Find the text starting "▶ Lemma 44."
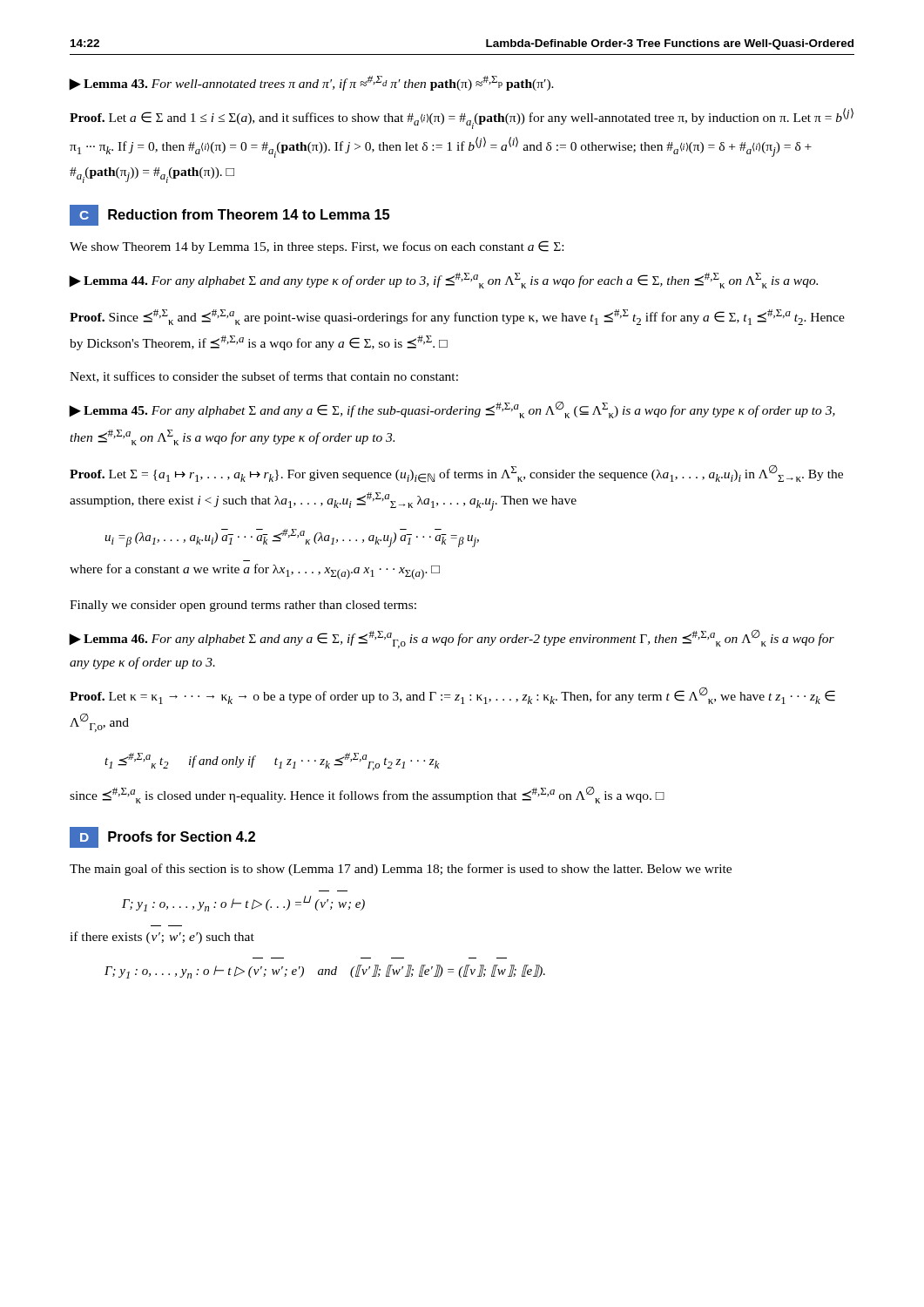This screenshot has width=924, height=1307. tap(444, 280)
